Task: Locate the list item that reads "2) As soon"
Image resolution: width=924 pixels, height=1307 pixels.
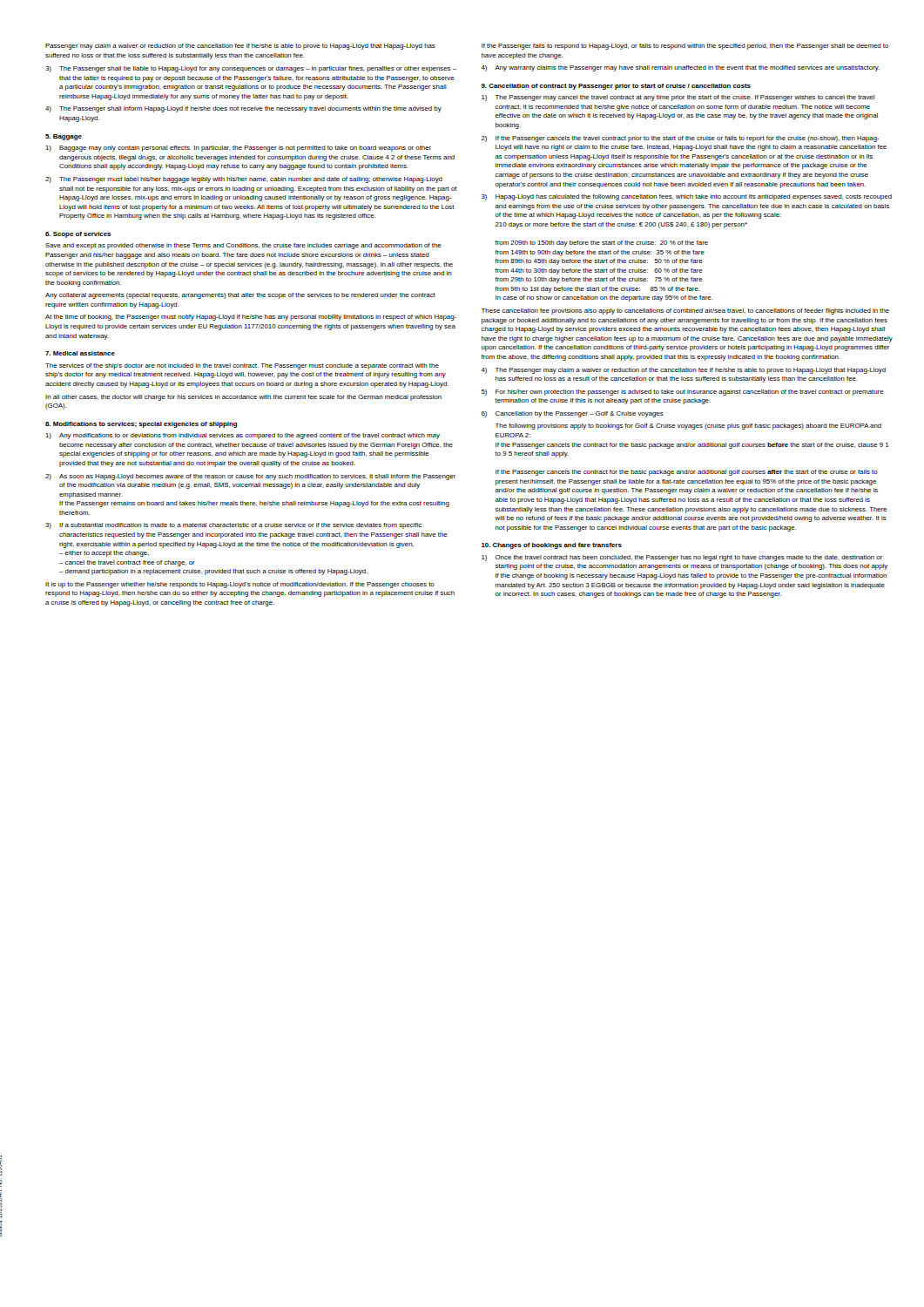Action: [x=251, y=495]
